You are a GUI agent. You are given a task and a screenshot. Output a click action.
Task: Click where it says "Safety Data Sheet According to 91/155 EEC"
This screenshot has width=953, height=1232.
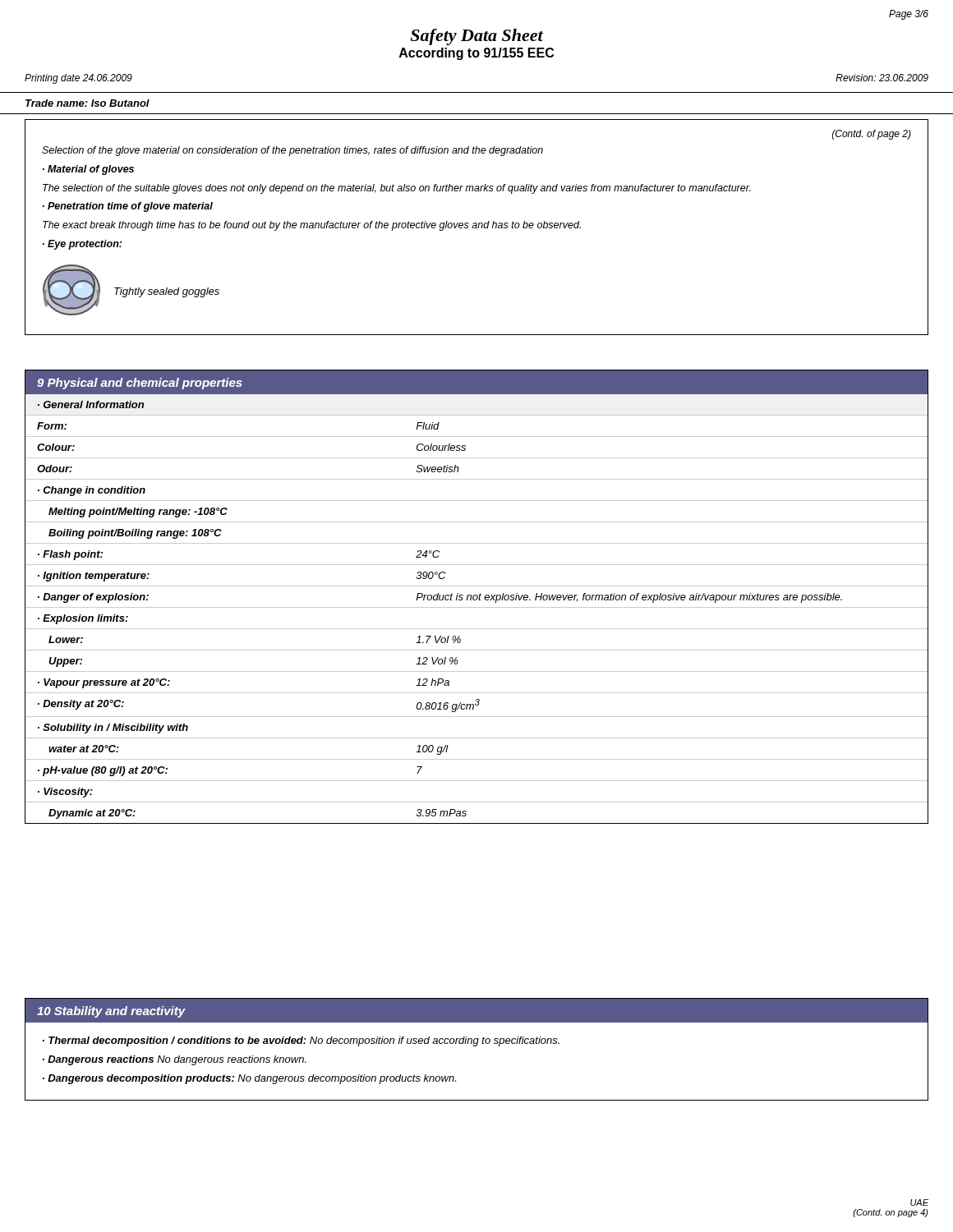point(476,43)
